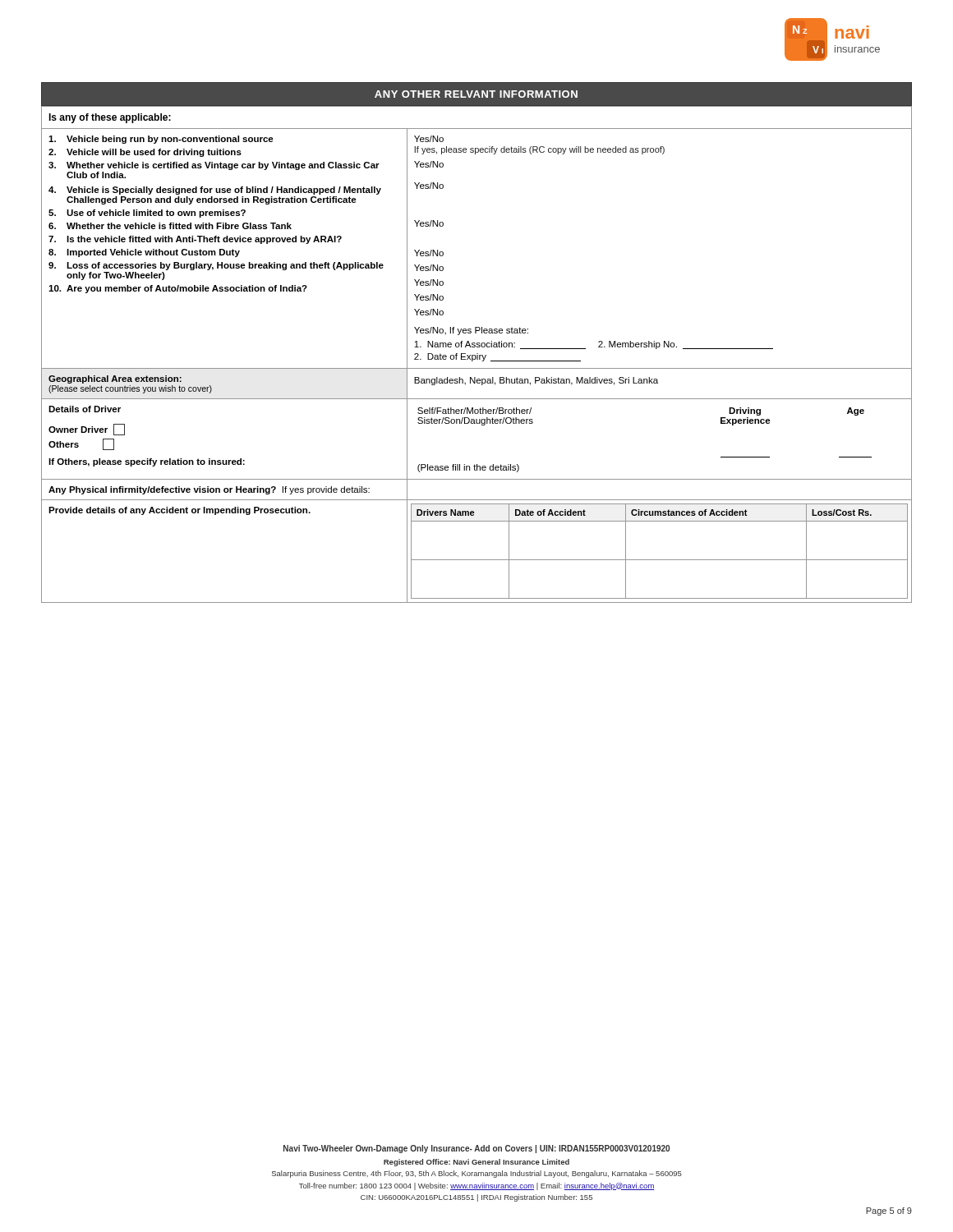Viewport: 953px width, 1232px height.
Task: Select the list item that says "Vehicle being run"
Action: pyautogui.click(x=224, y=139)
